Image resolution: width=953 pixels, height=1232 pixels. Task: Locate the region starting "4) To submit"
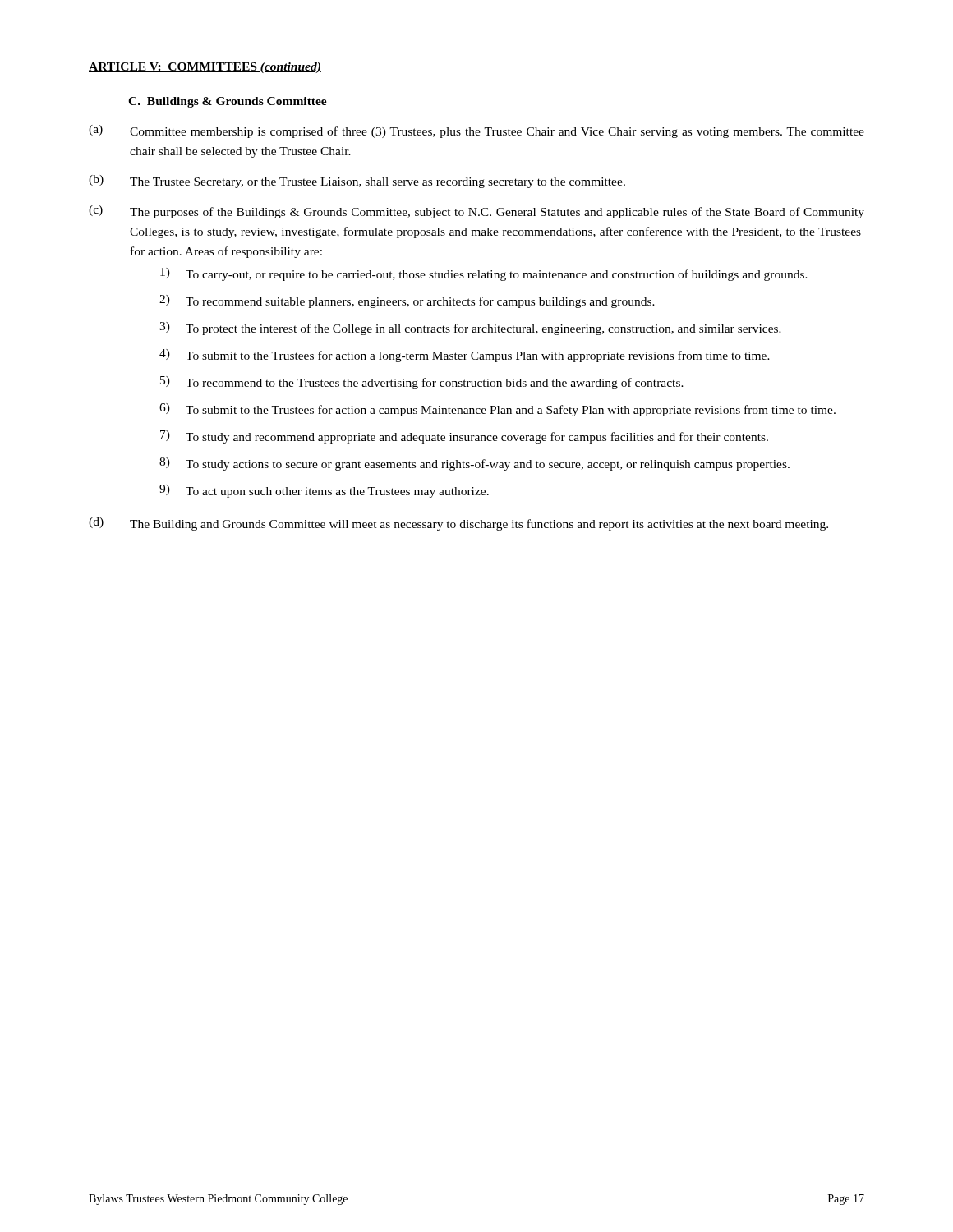(512, 356)
